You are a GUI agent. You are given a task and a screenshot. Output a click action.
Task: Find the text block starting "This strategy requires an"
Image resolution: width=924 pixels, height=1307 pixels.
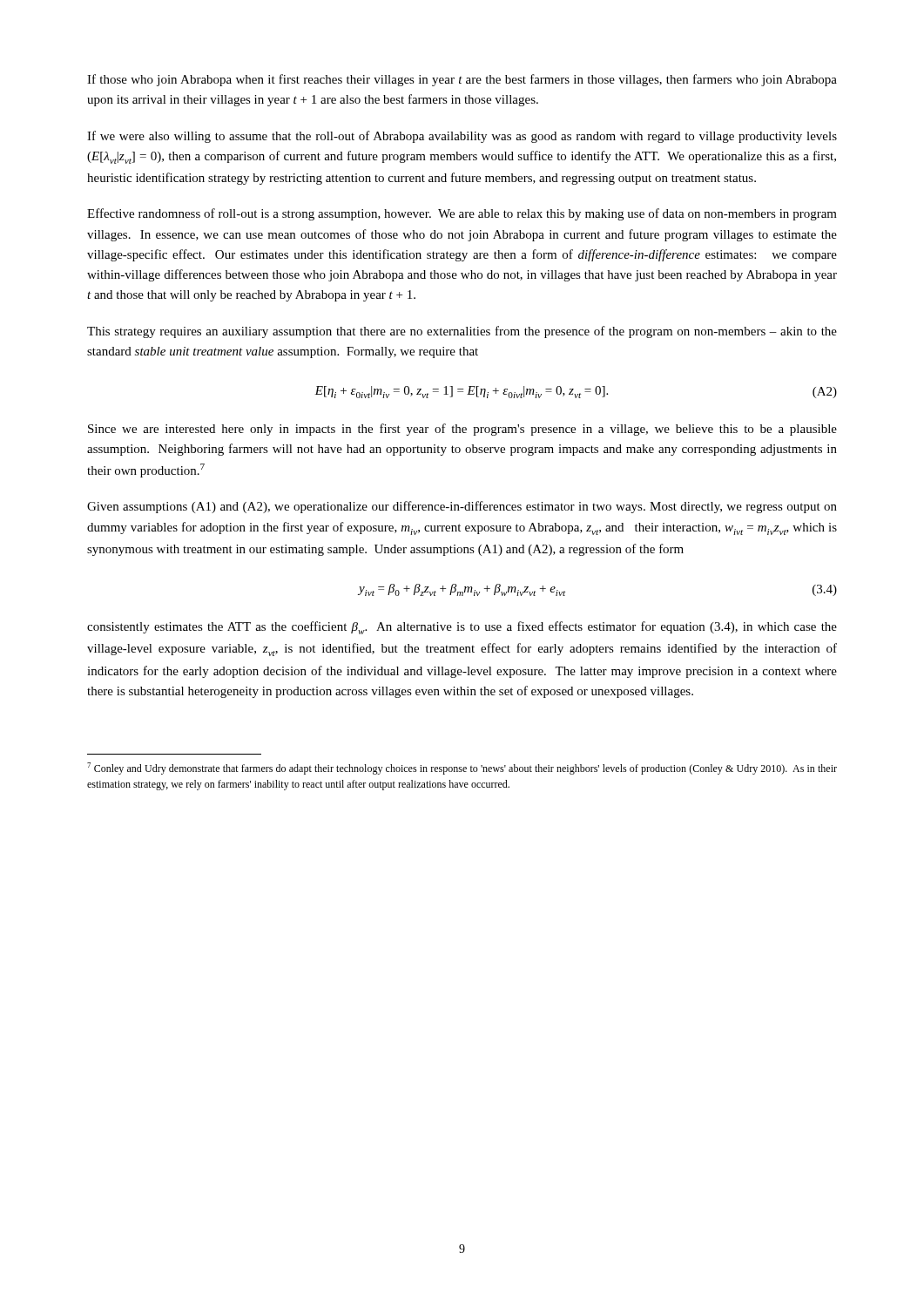click(462, 341)
